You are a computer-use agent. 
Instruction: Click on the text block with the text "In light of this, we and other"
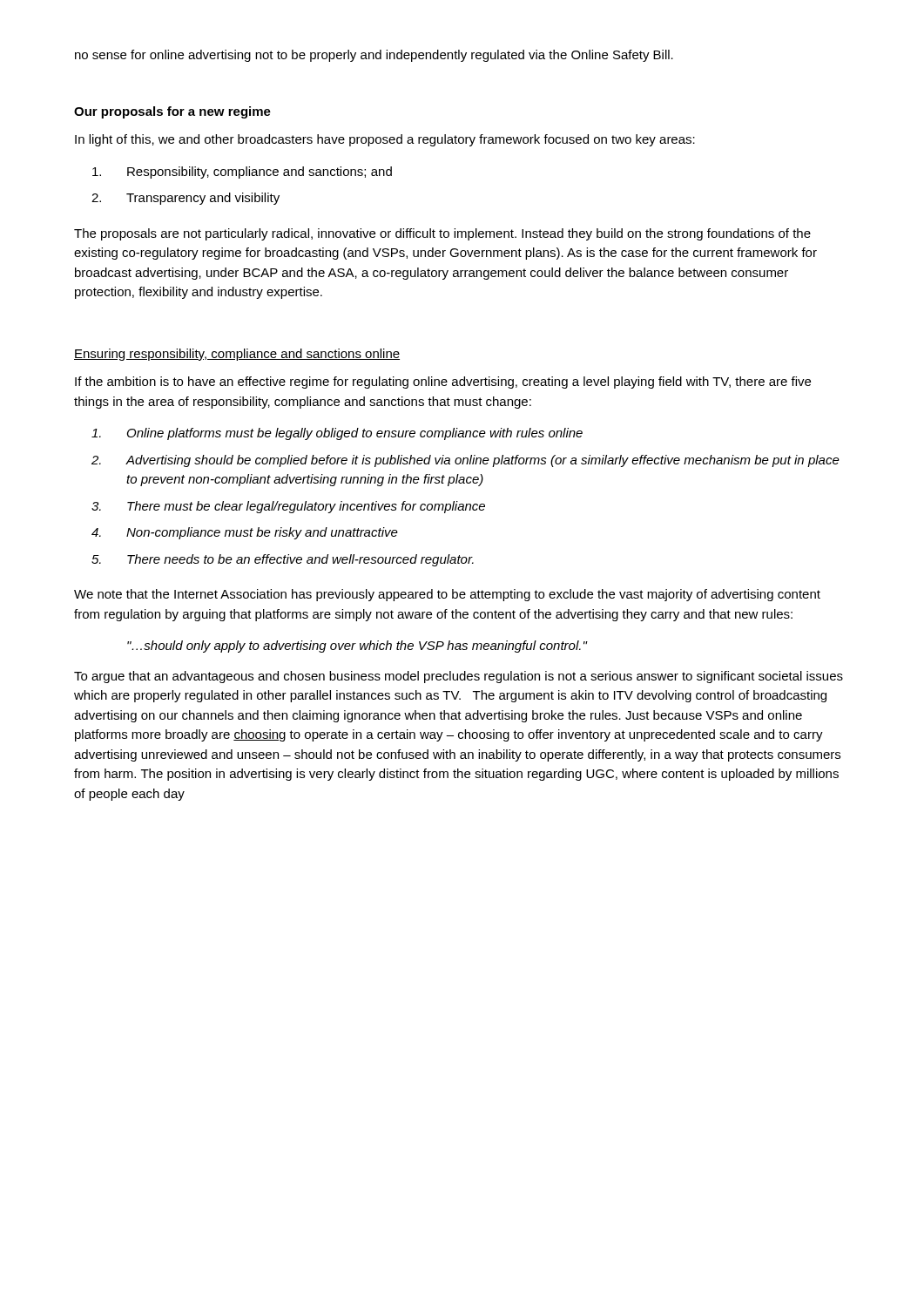(385, 139)
